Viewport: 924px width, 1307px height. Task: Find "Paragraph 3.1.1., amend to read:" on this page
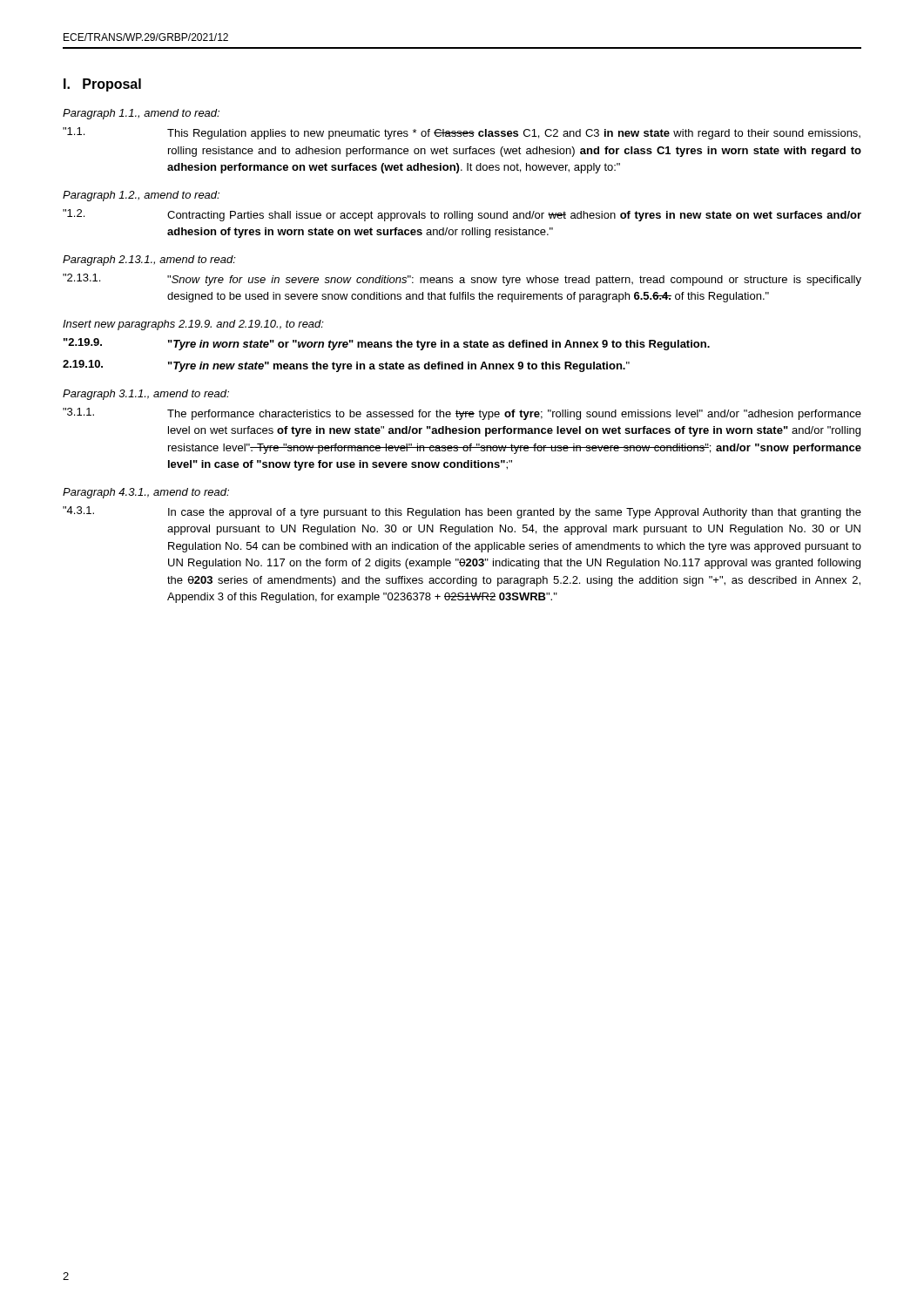click(146, 393)
